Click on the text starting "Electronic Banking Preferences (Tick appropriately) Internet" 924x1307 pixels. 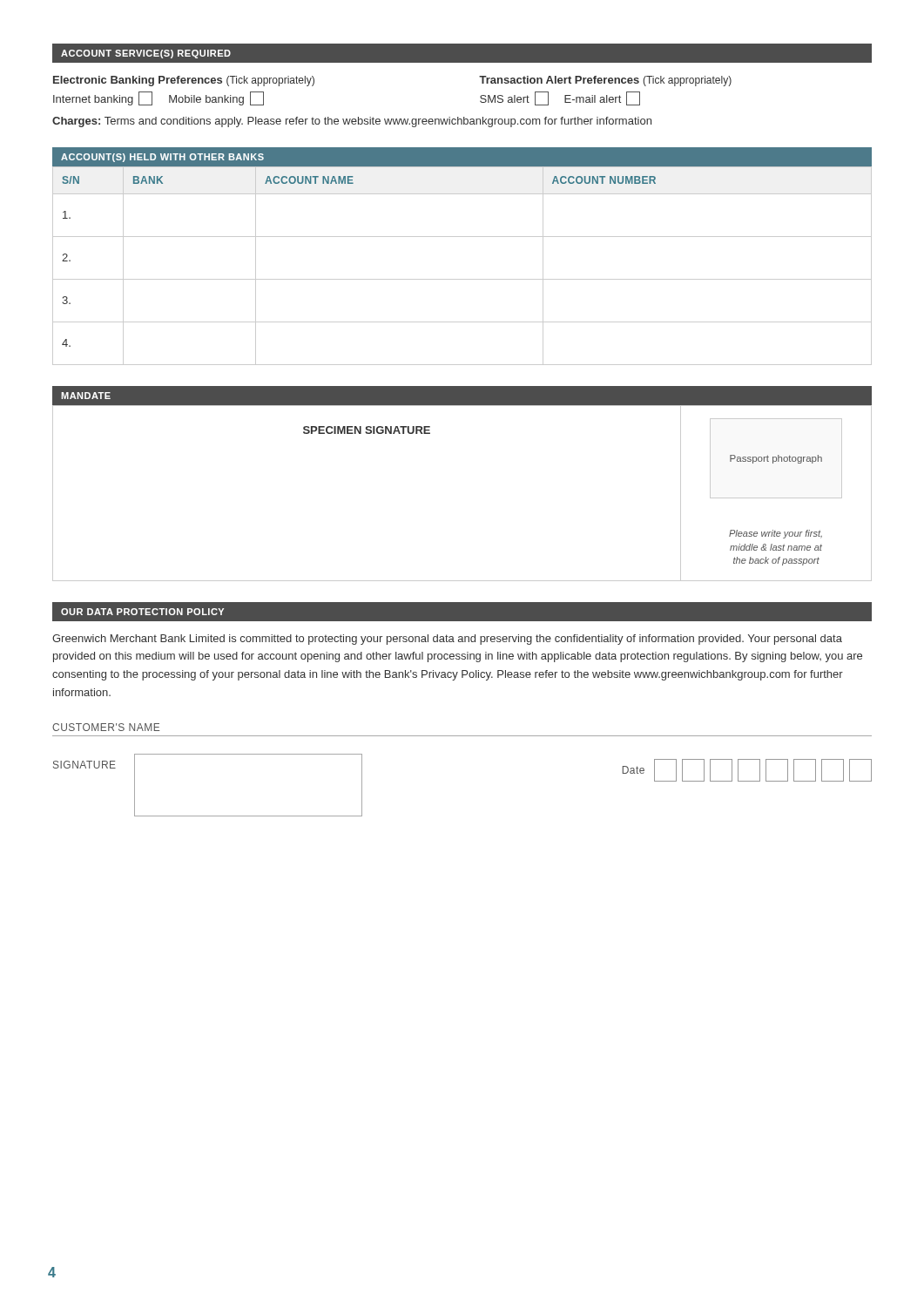coord(175,81)
